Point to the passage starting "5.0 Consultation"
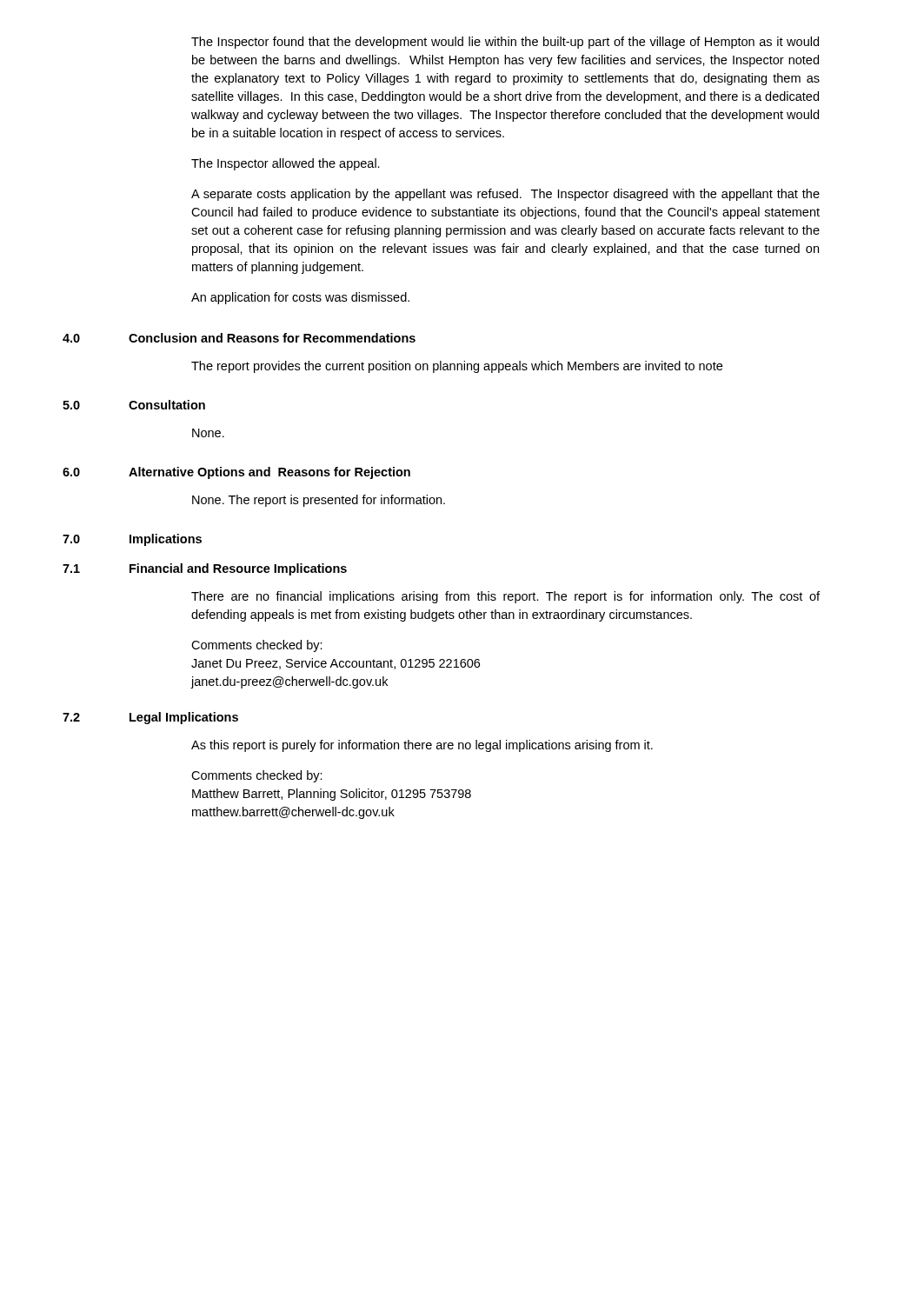The height and width of the screenshot is (1304, 924). (x=134, y=405)
